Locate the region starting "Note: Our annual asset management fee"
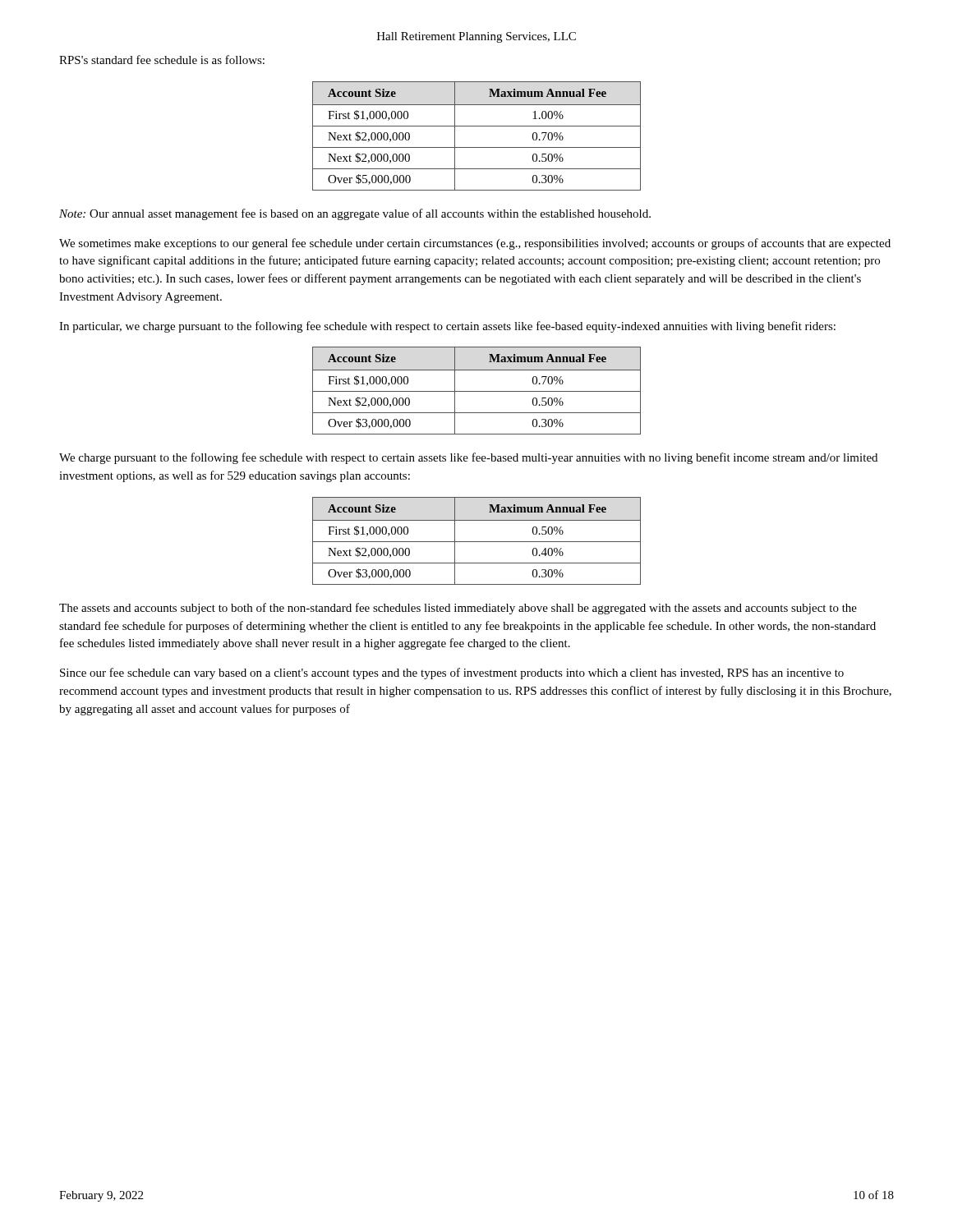Viewport: 953px width, 1232px height. click(355, 213)
